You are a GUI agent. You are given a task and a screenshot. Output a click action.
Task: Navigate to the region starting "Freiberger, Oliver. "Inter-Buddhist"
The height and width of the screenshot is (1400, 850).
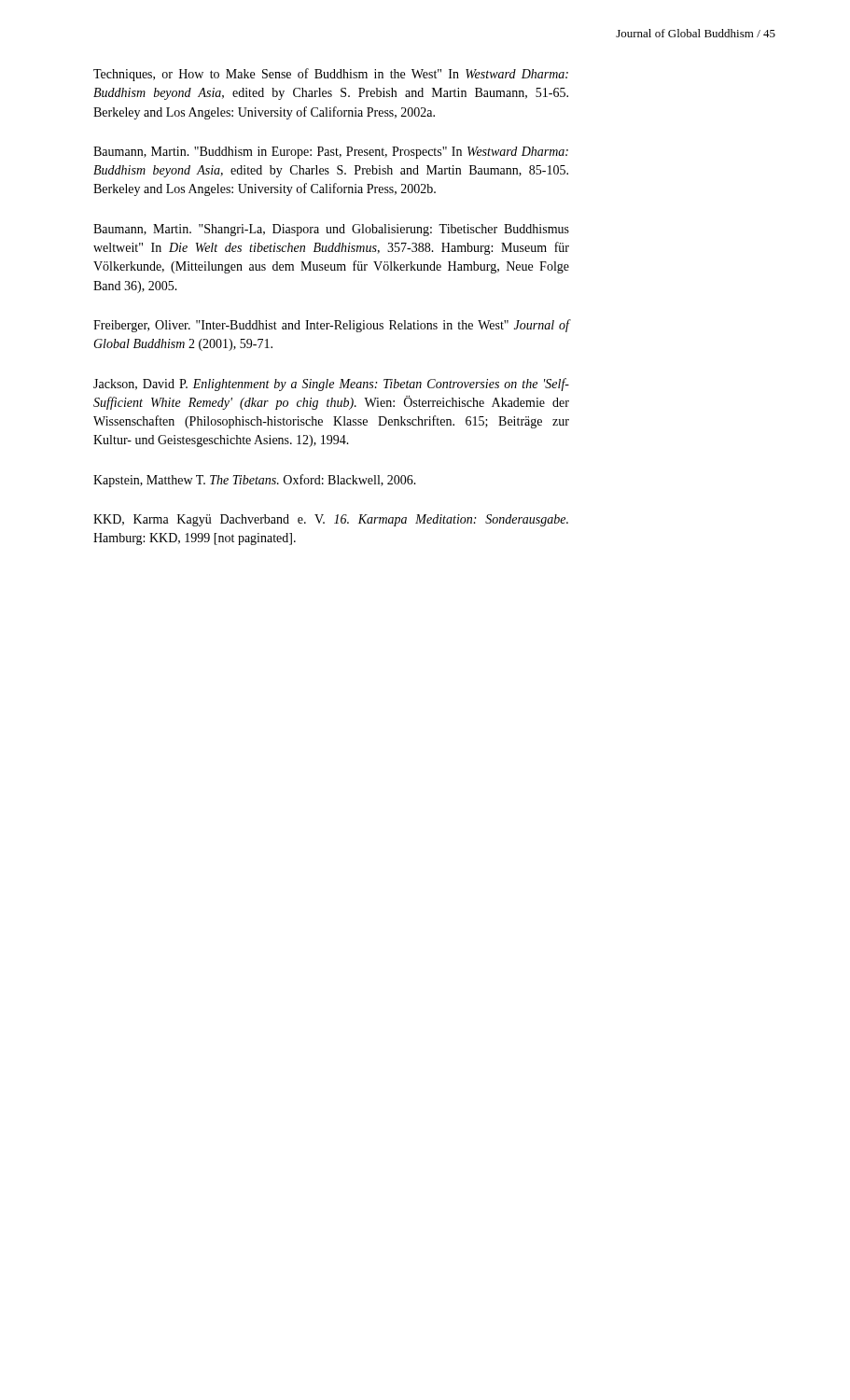331,335
